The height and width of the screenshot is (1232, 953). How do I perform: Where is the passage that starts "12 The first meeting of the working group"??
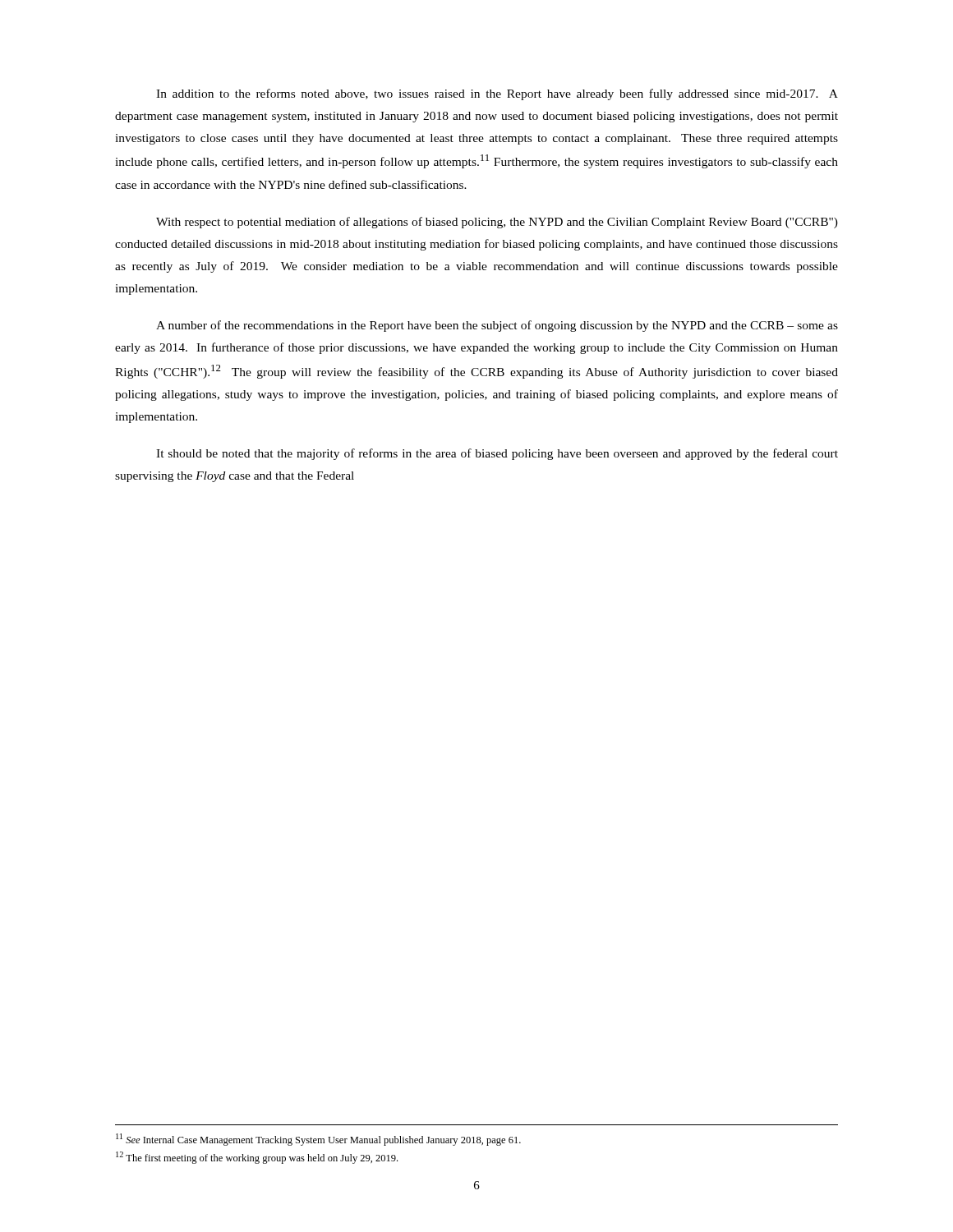257,1157
